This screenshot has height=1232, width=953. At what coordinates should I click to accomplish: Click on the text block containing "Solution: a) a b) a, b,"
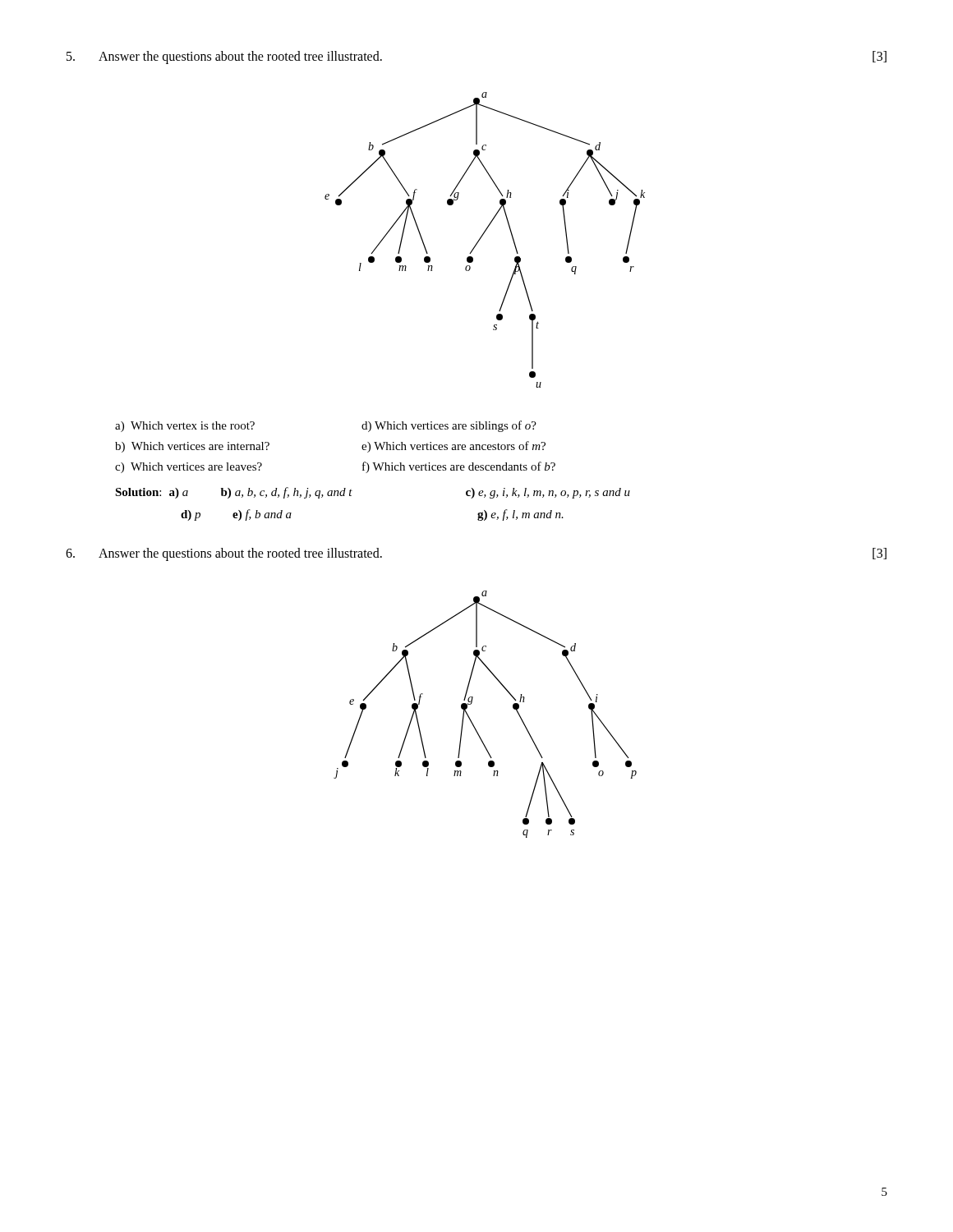click(x=501, y=503)
